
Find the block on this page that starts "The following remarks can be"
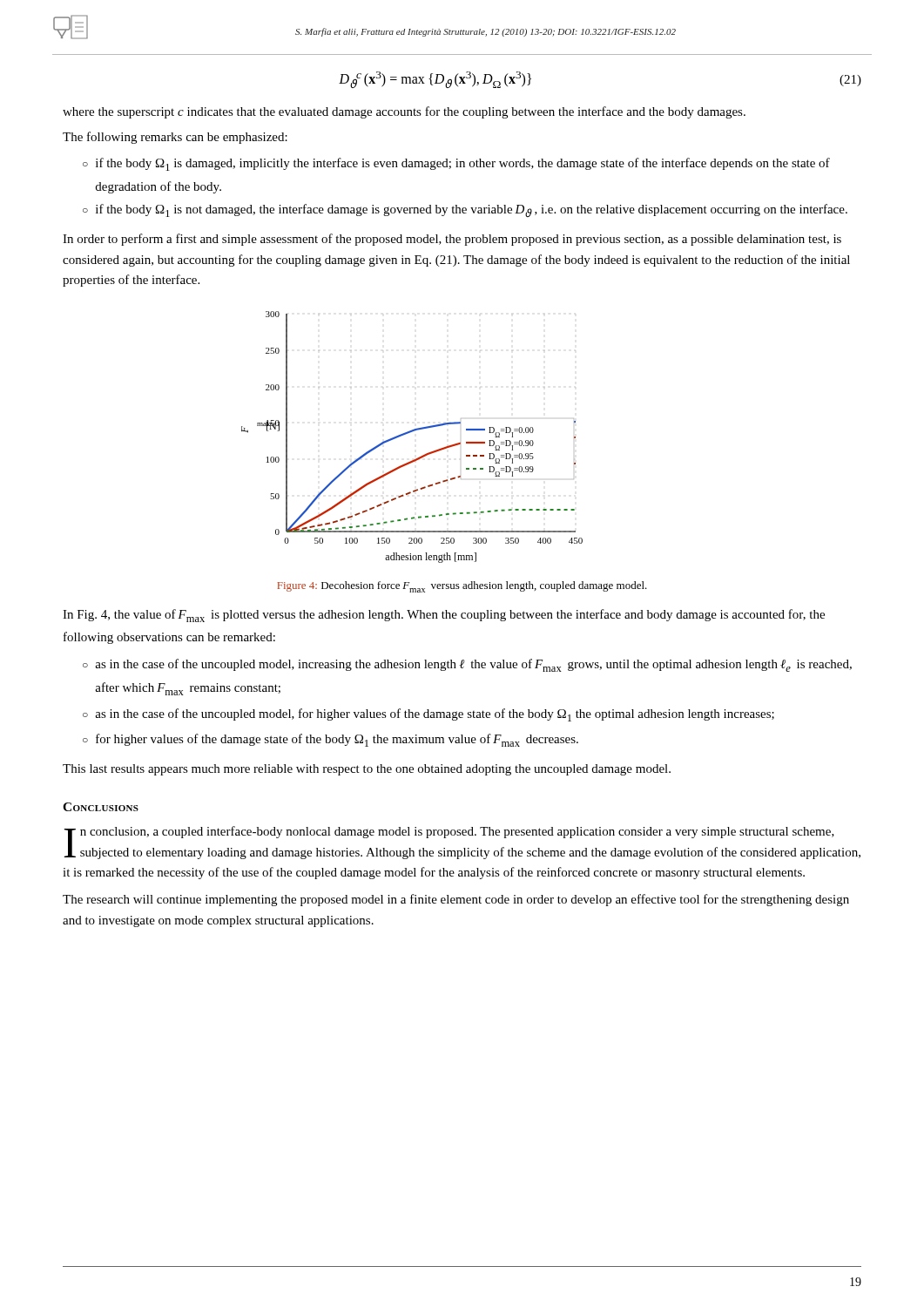[x=175, y=137]
